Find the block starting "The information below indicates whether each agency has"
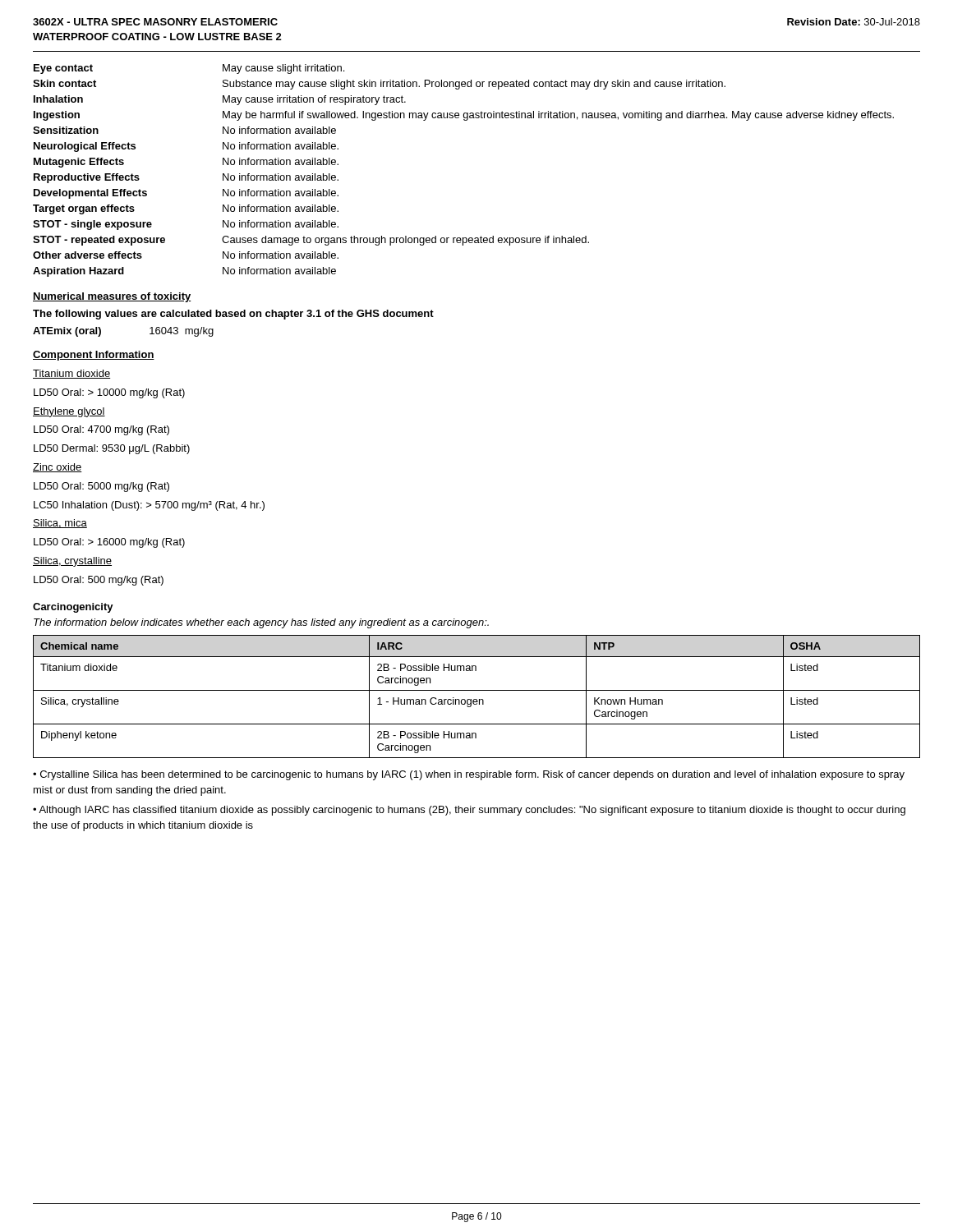 pos(261,622)
